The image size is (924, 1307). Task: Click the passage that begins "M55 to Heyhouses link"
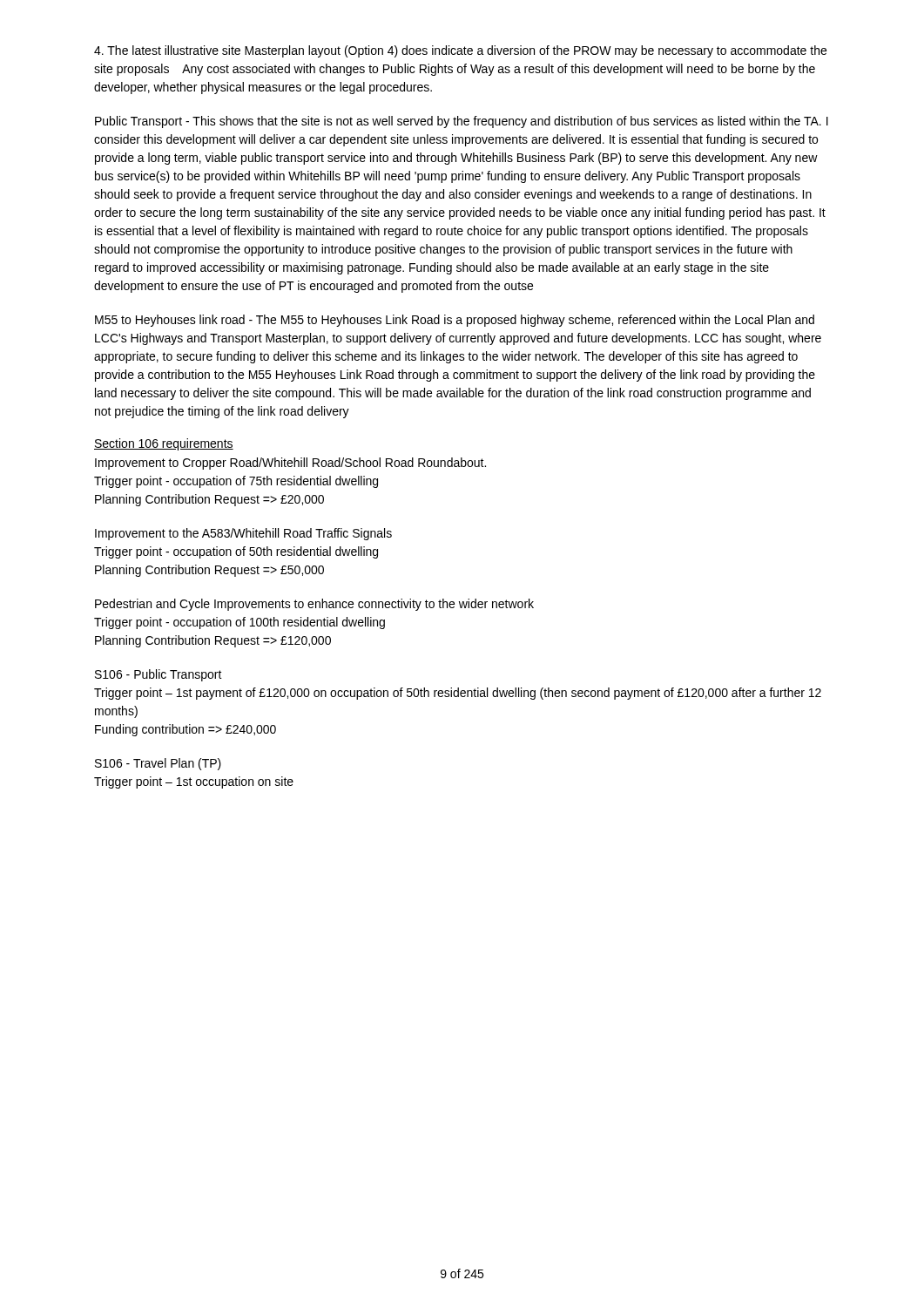[458, 366]
